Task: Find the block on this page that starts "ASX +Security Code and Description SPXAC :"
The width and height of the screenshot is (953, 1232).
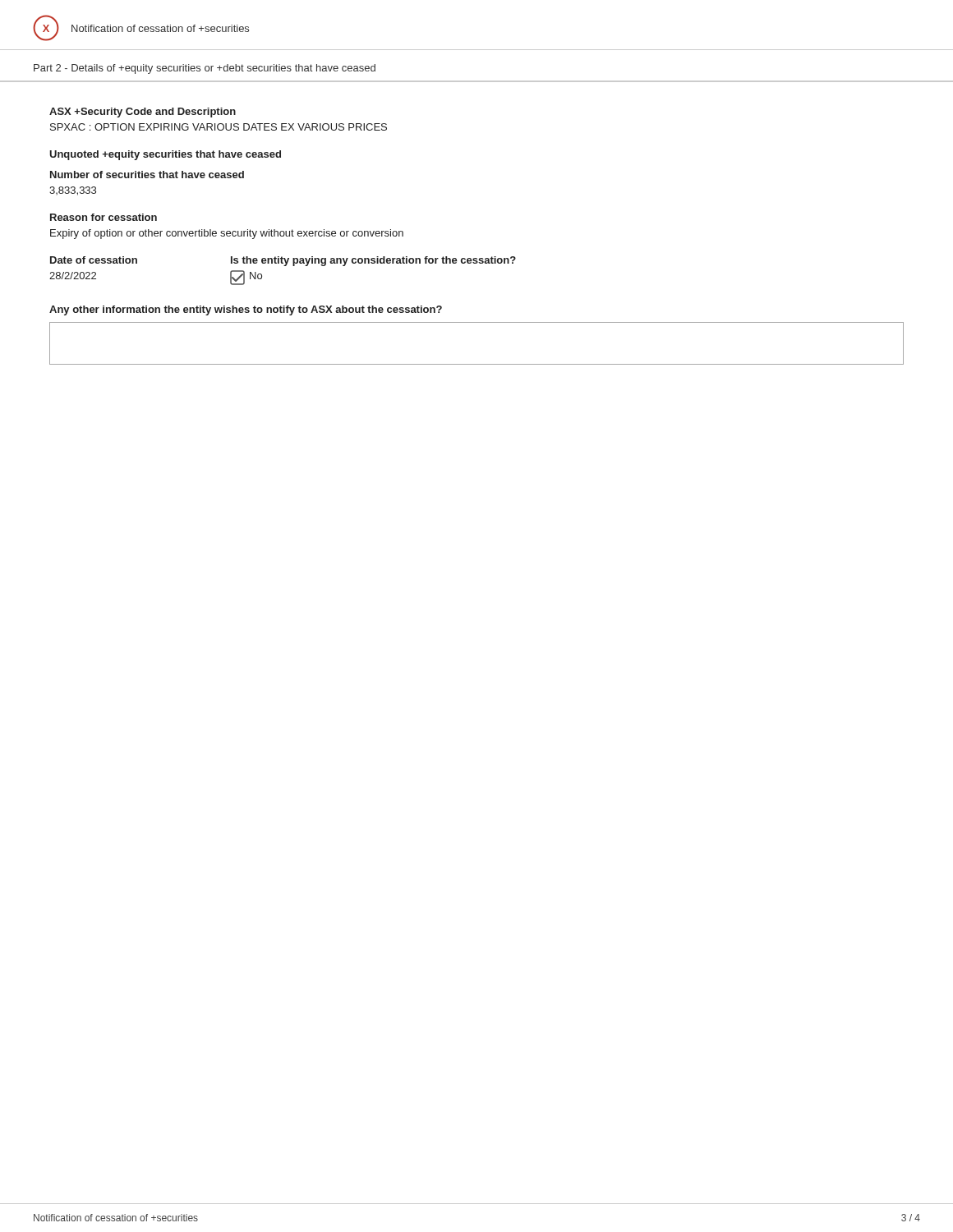Action: pos(143,113)
